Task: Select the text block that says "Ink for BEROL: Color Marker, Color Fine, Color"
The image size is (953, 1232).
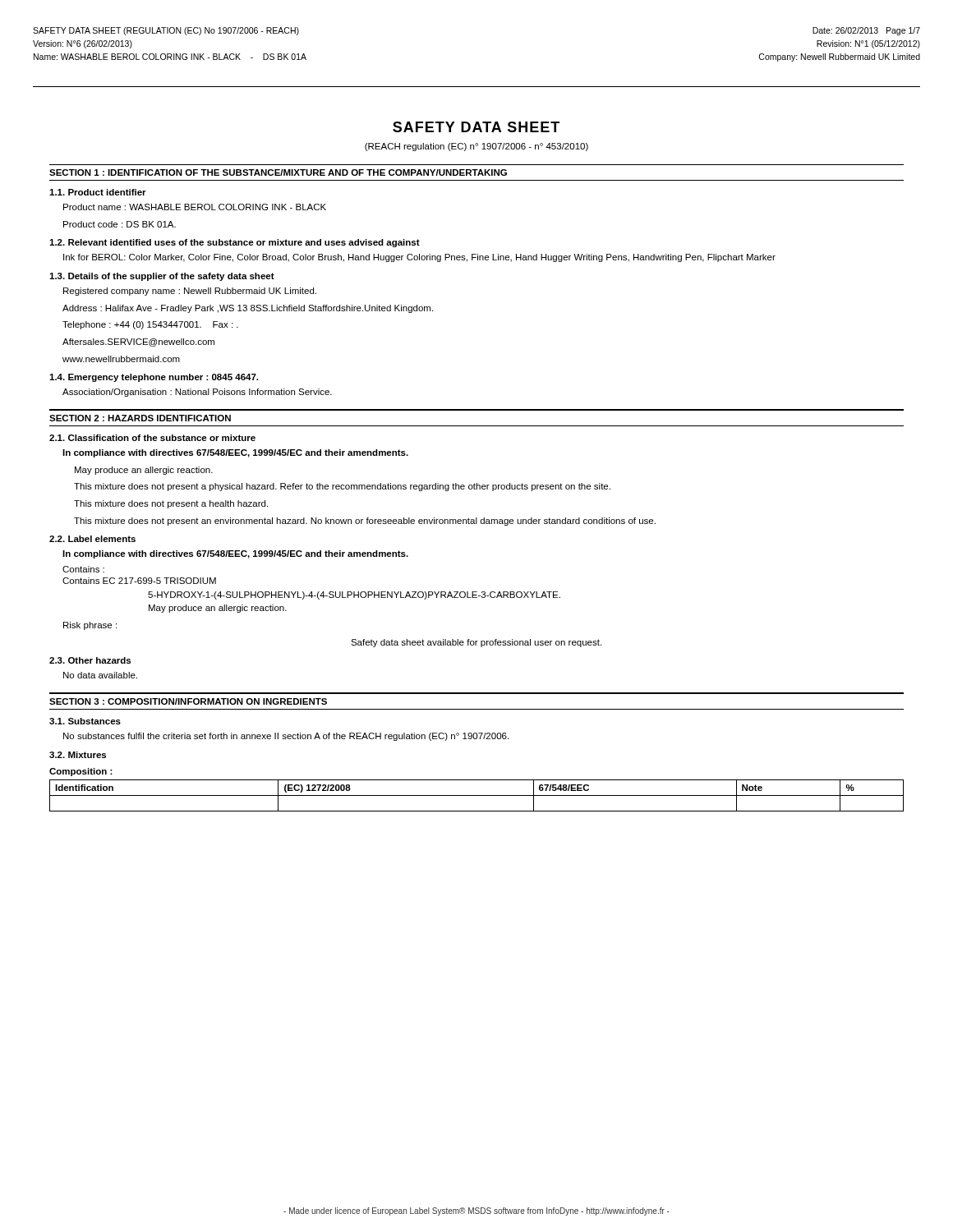Action: [x=419, y=257]
